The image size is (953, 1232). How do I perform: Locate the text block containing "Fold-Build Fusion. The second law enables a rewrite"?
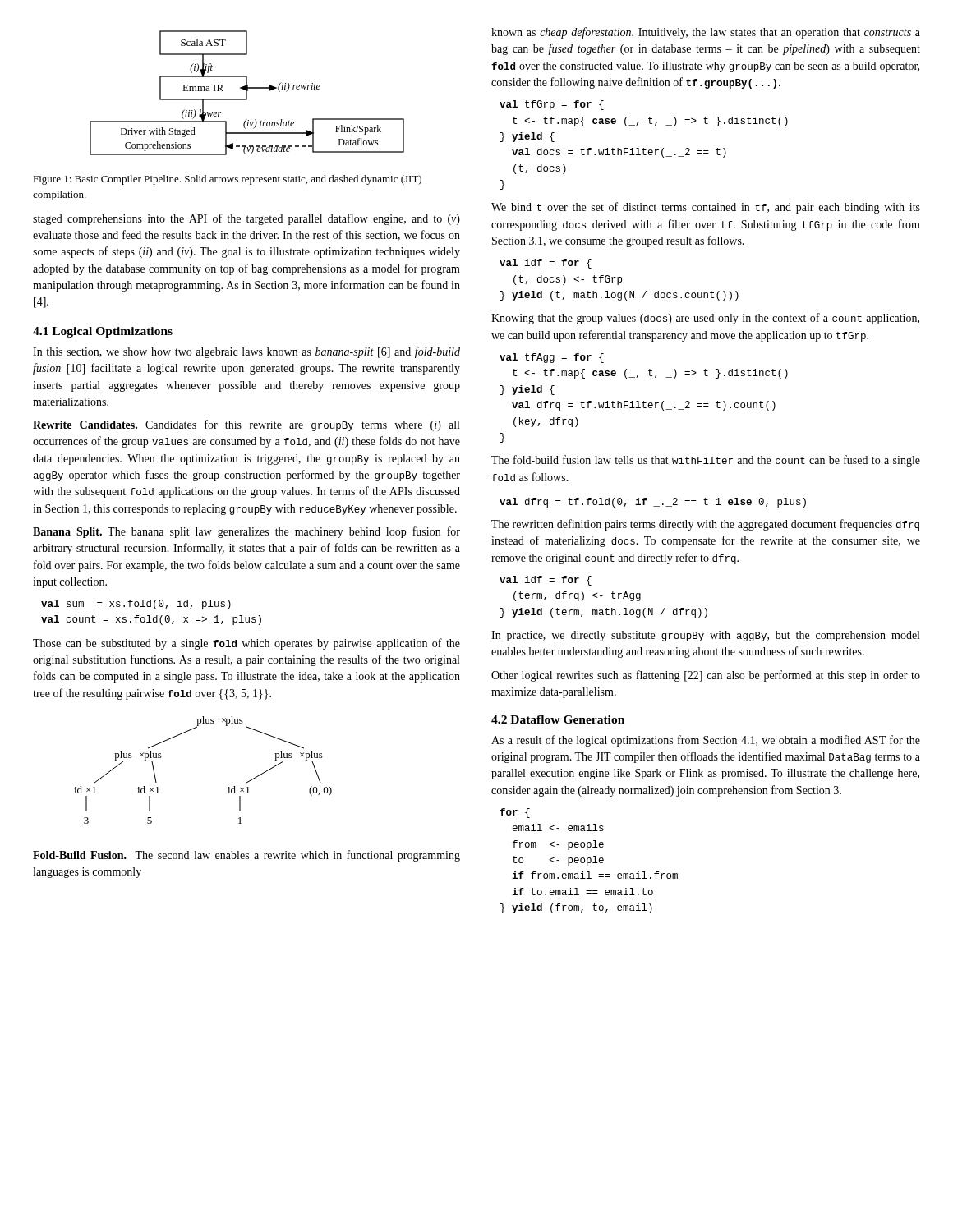[246, 864]
